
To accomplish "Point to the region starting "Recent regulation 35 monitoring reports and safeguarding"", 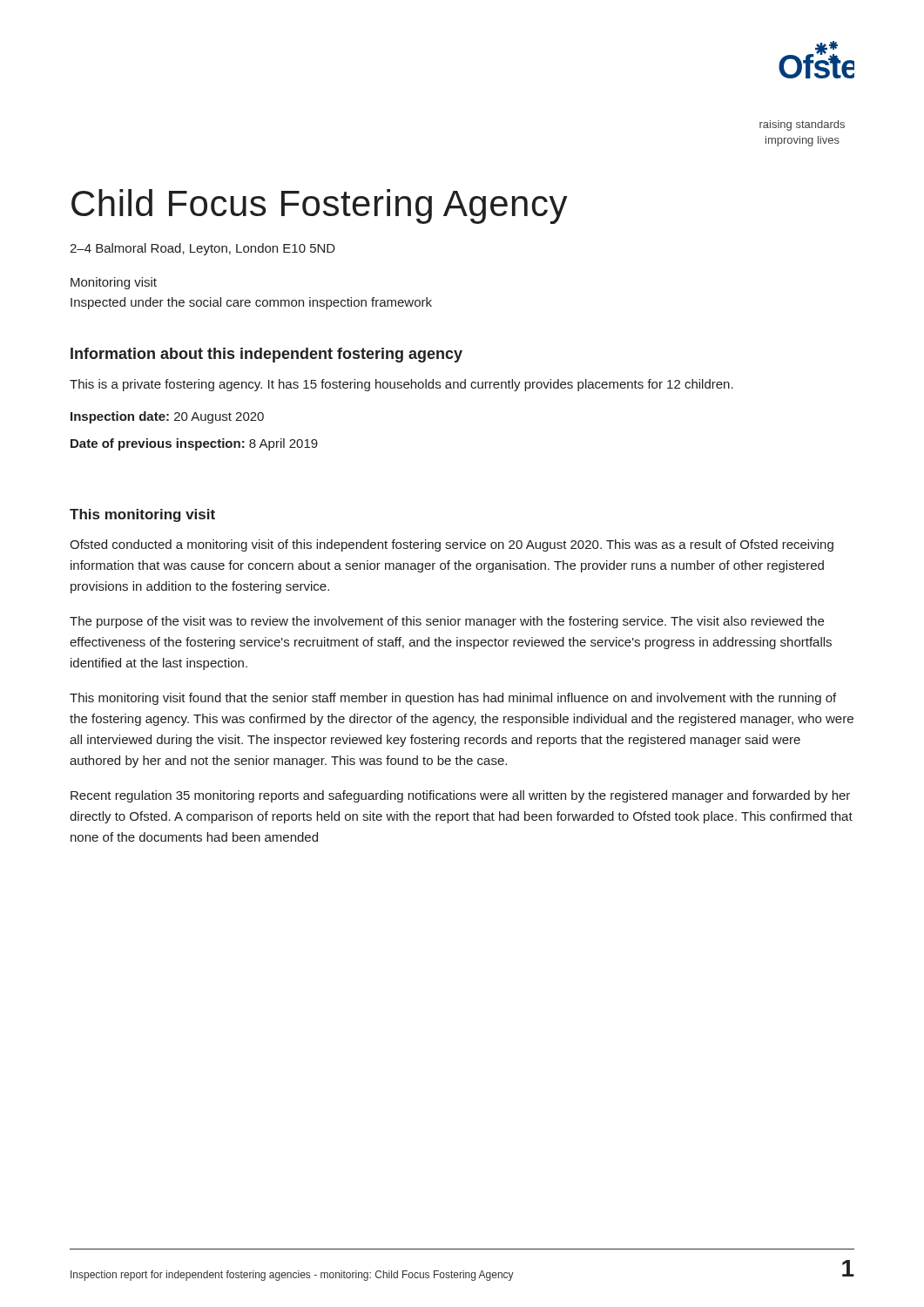I will pyautogui.click(x=461, y=816).
